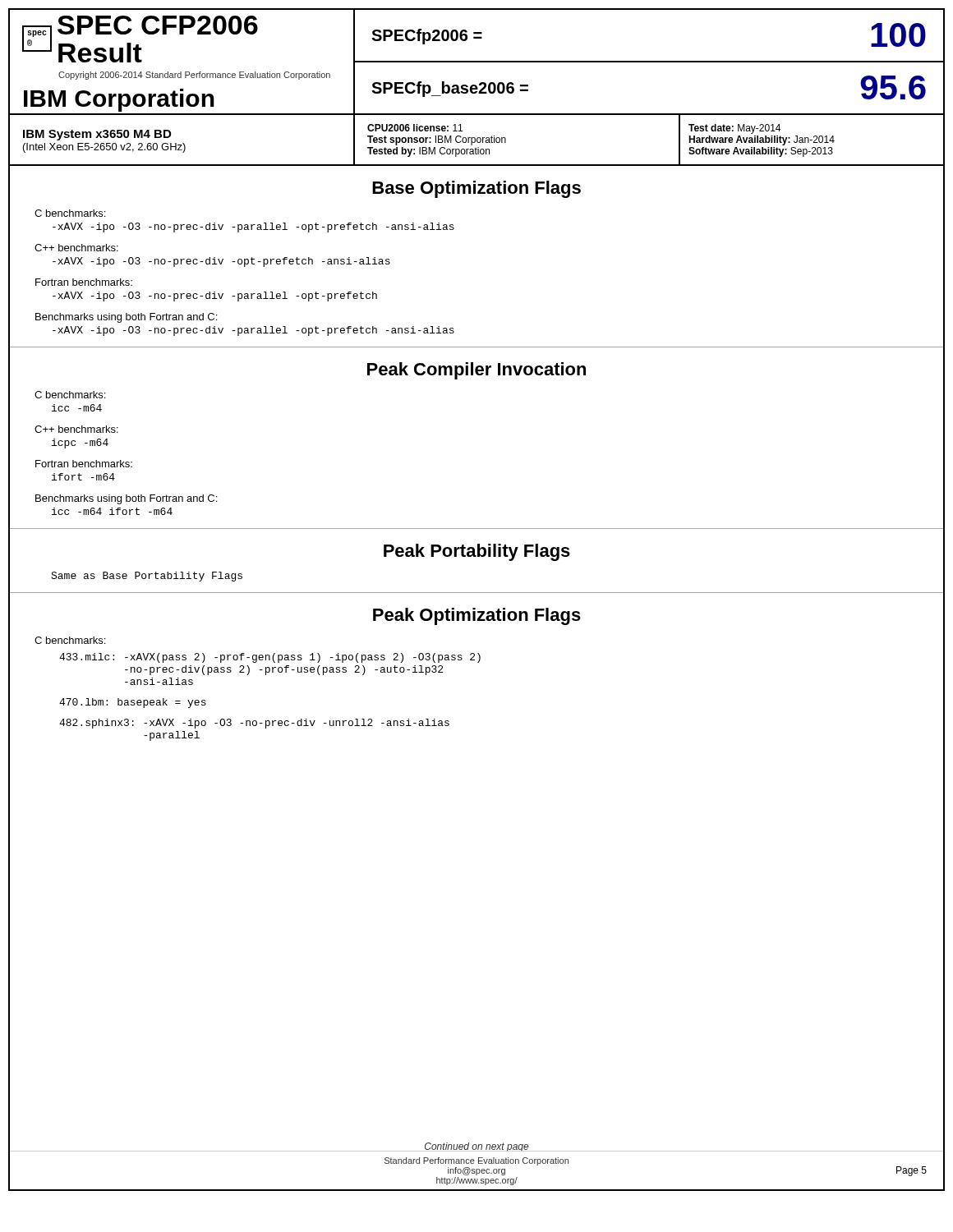953x1232 pixels.
Task: Click on the region starting "Base Optimization Flags"
Action: click(476, 188)
